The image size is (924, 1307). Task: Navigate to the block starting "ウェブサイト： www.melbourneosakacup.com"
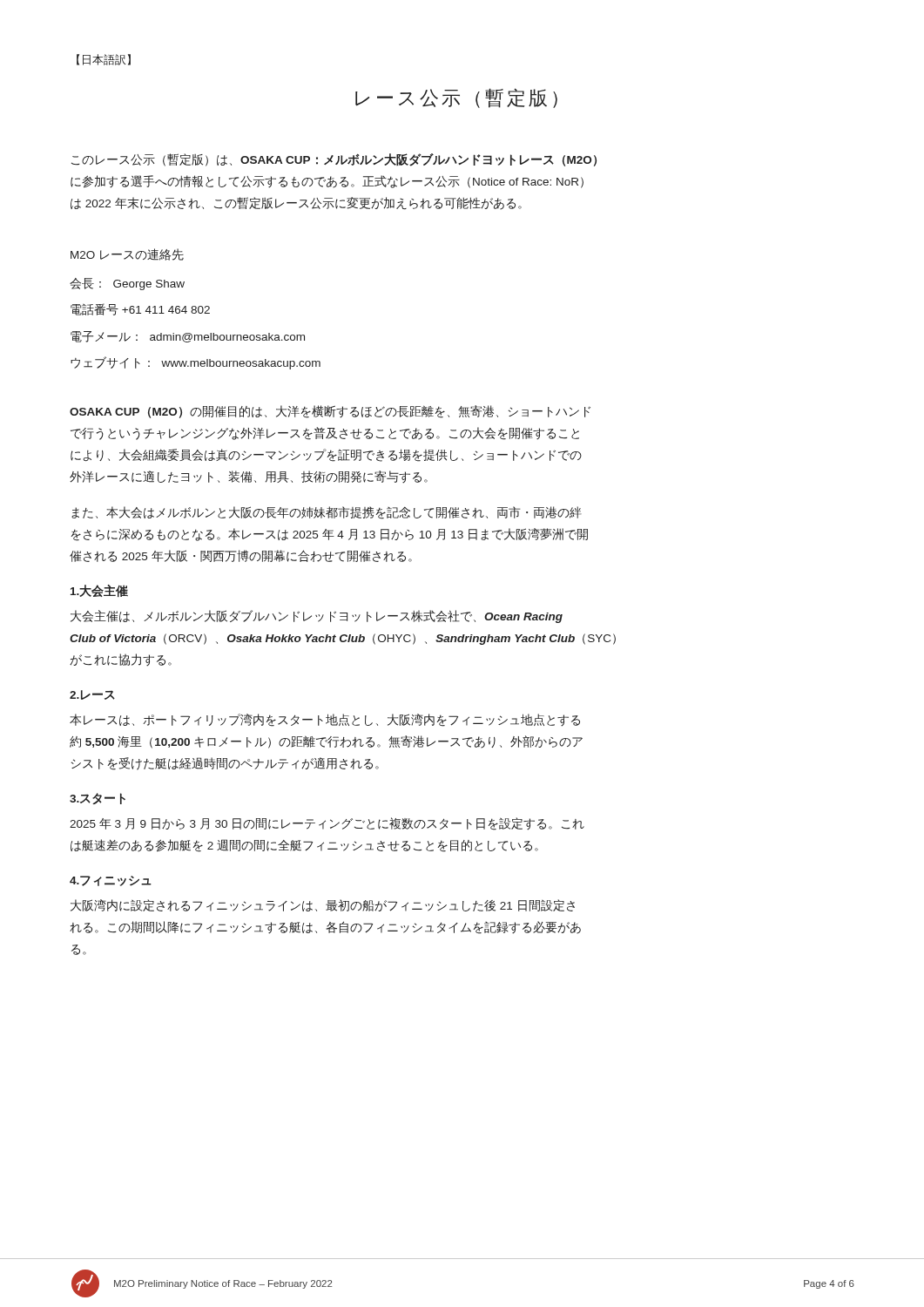(195, 363)
